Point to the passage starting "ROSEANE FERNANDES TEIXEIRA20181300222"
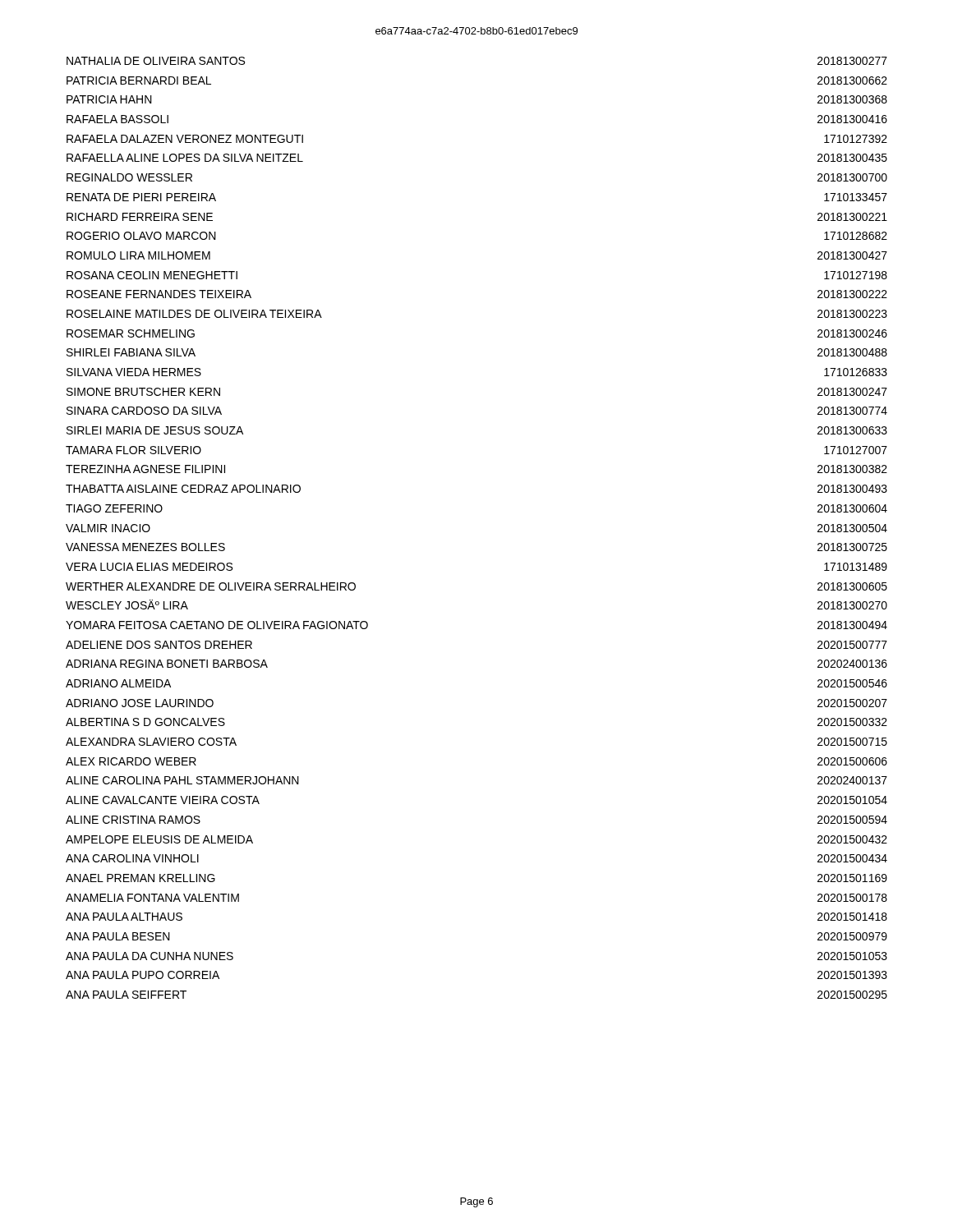 (156, 294)
